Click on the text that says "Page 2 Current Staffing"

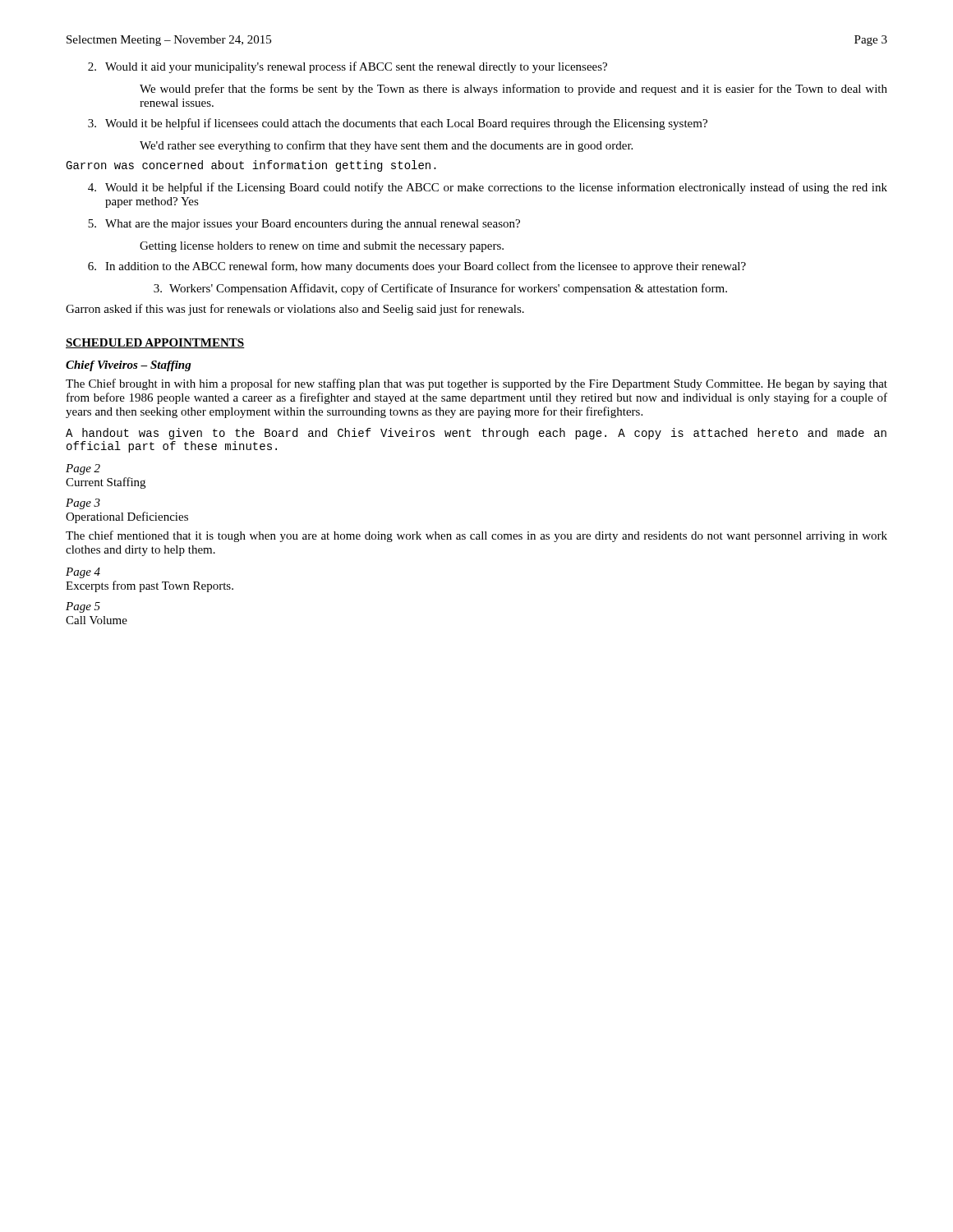[x=106, y=475]
